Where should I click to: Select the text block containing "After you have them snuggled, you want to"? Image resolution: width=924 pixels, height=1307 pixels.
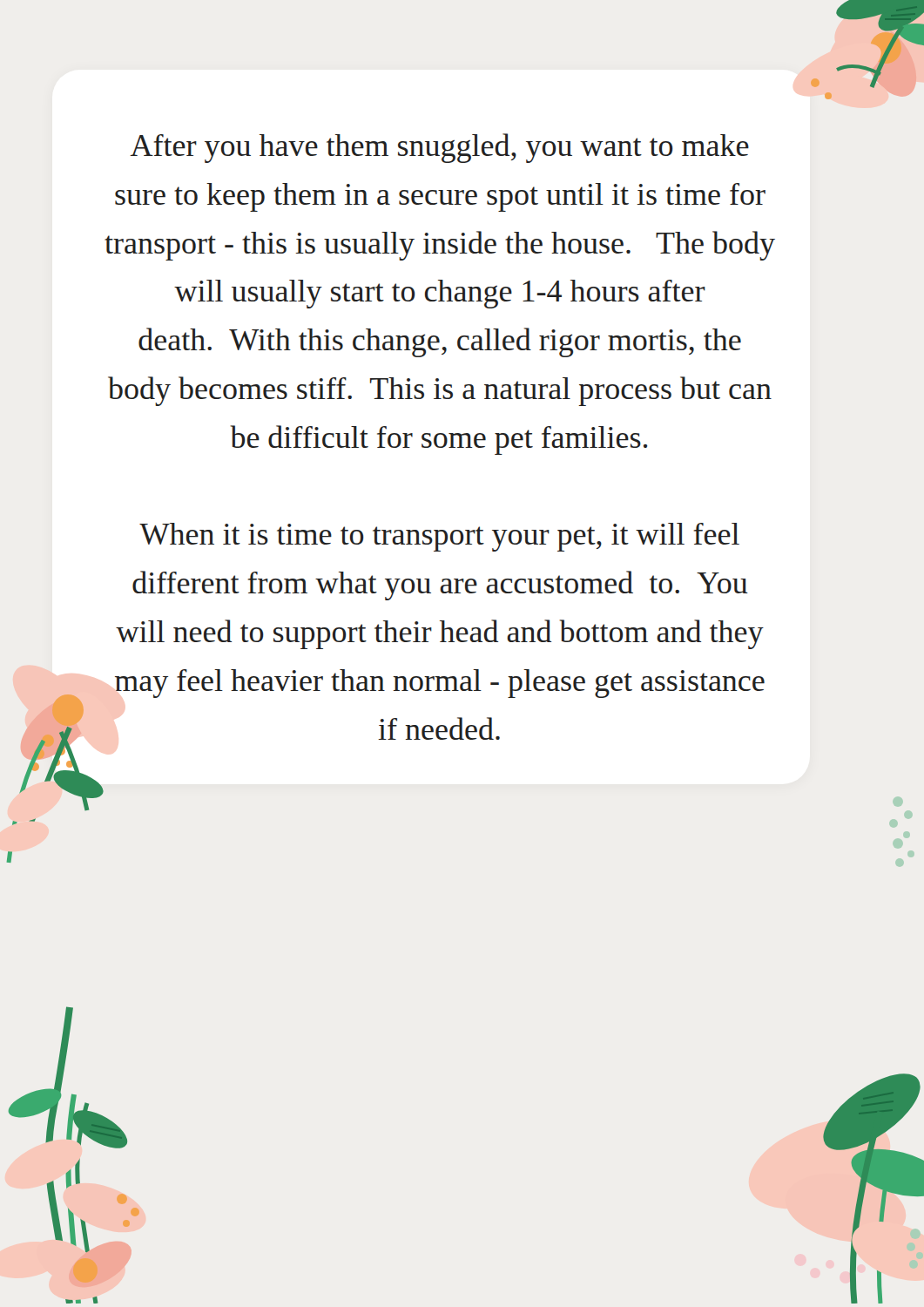pos(440,437)
